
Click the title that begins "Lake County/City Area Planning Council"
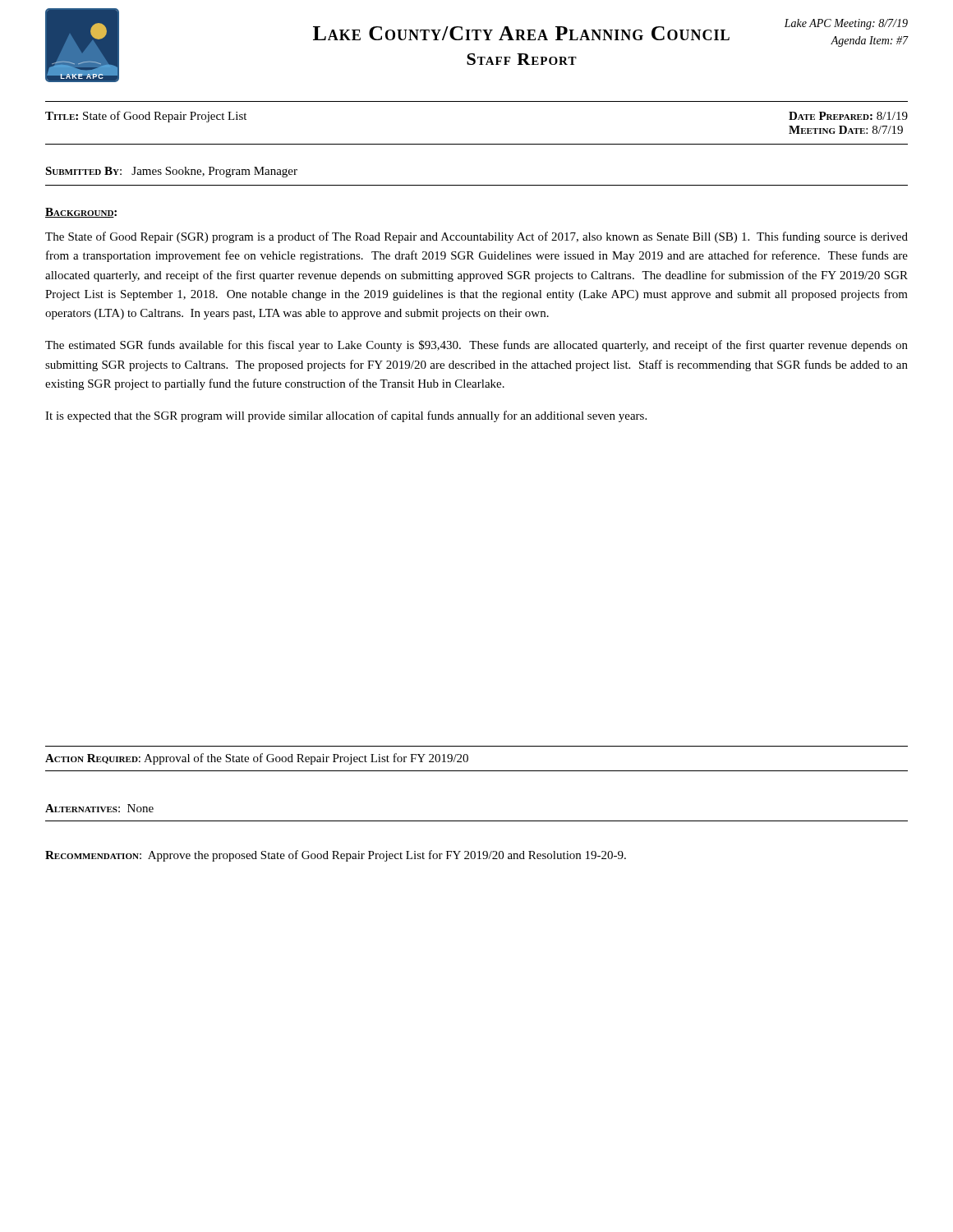522,45
